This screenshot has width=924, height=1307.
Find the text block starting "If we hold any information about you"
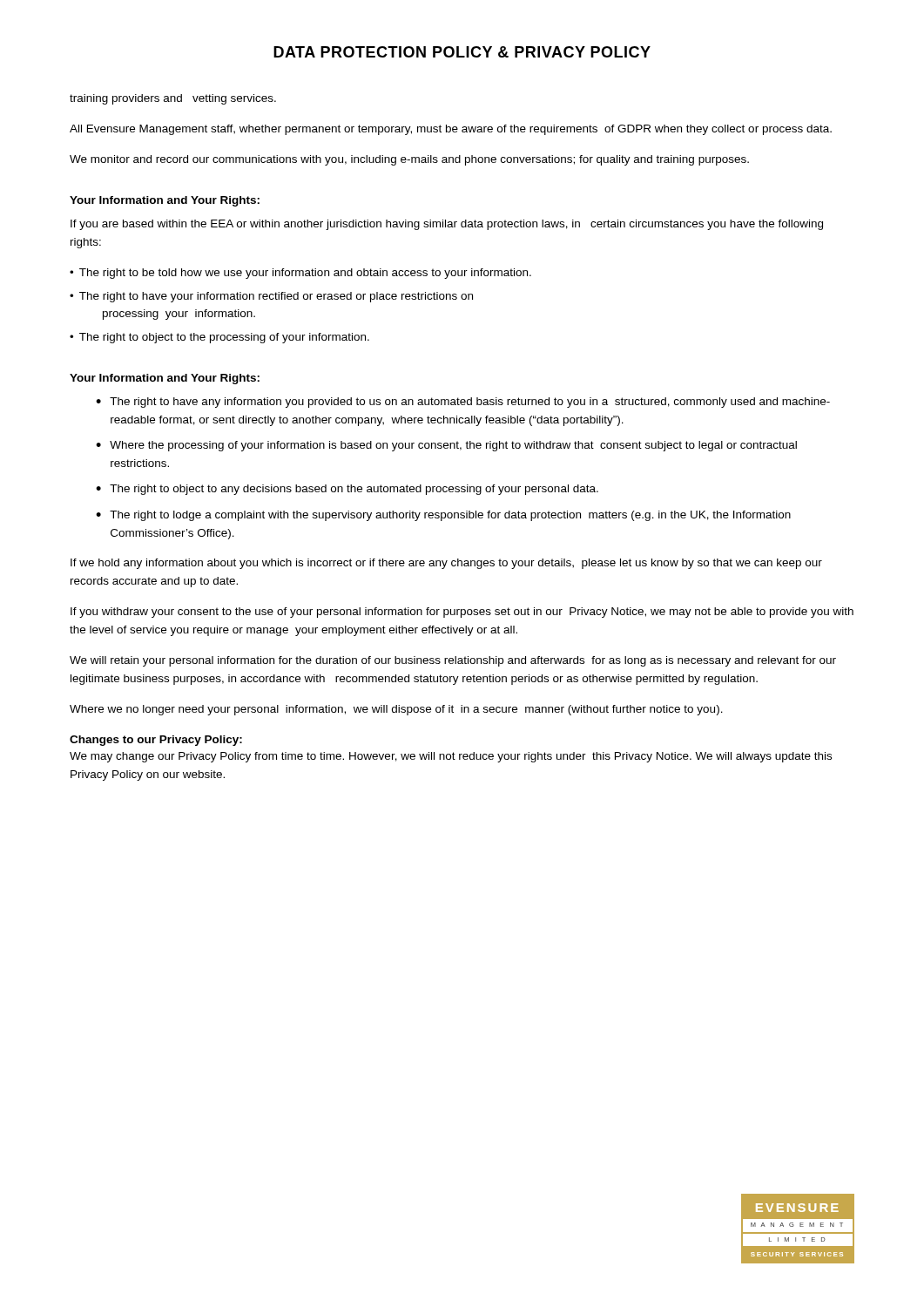(x=446, y=572)
